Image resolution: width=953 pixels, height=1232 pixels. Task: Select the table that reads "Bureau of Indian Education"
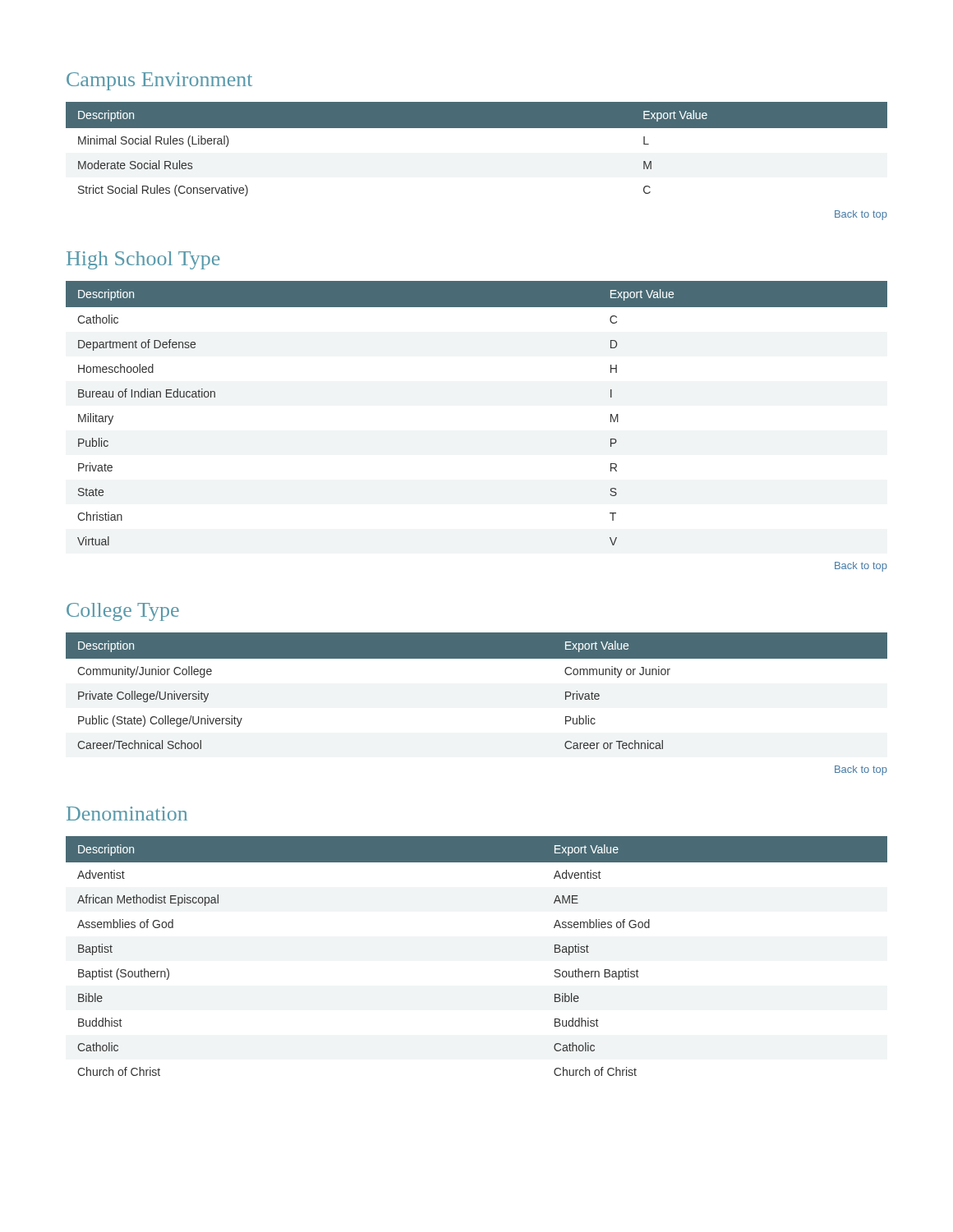pyautogui.click(x=476, y=417)
